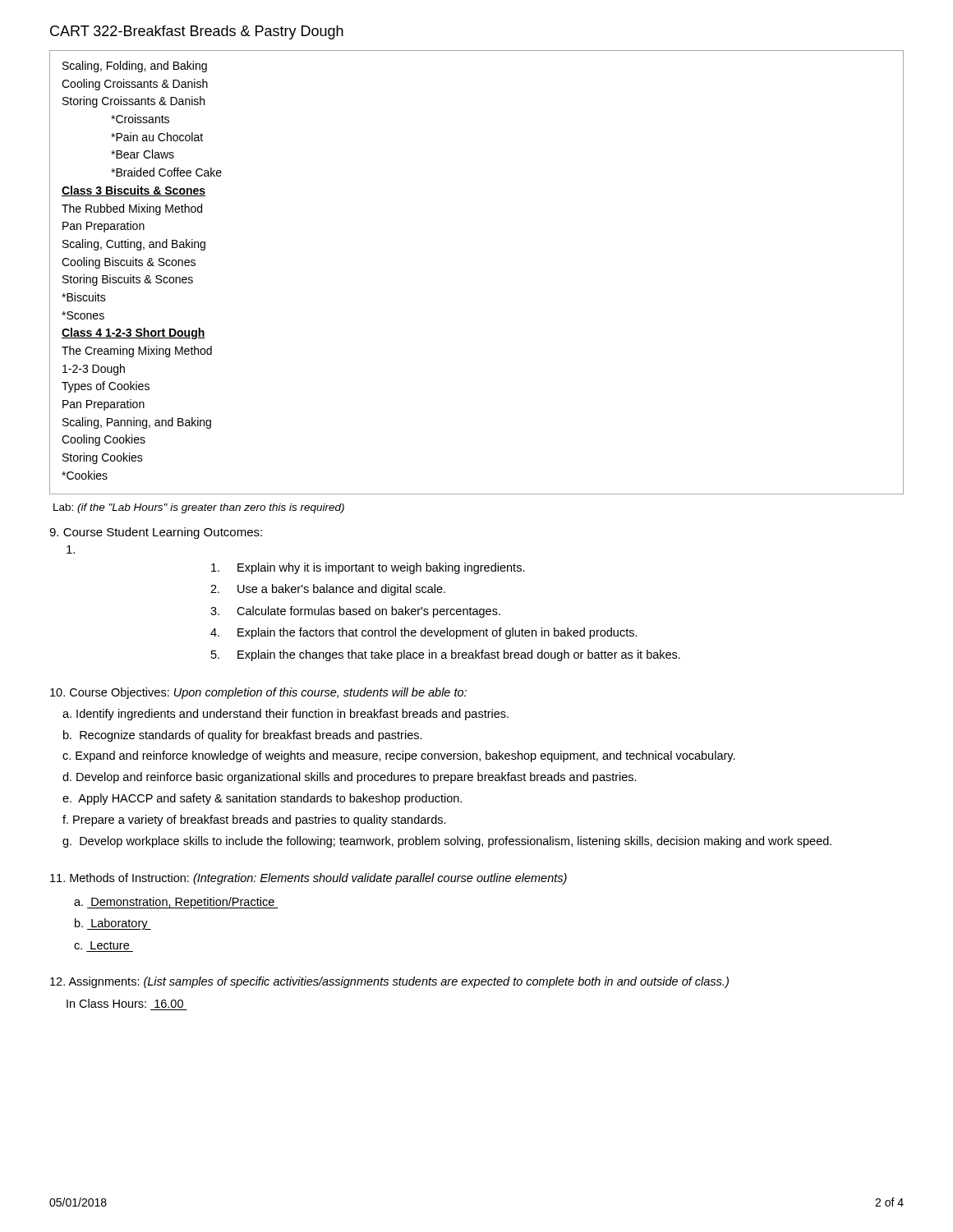Find the text block with the text "Assignments: (List samples"
This screenshot has width=953, height=1232.
[476, 993]
